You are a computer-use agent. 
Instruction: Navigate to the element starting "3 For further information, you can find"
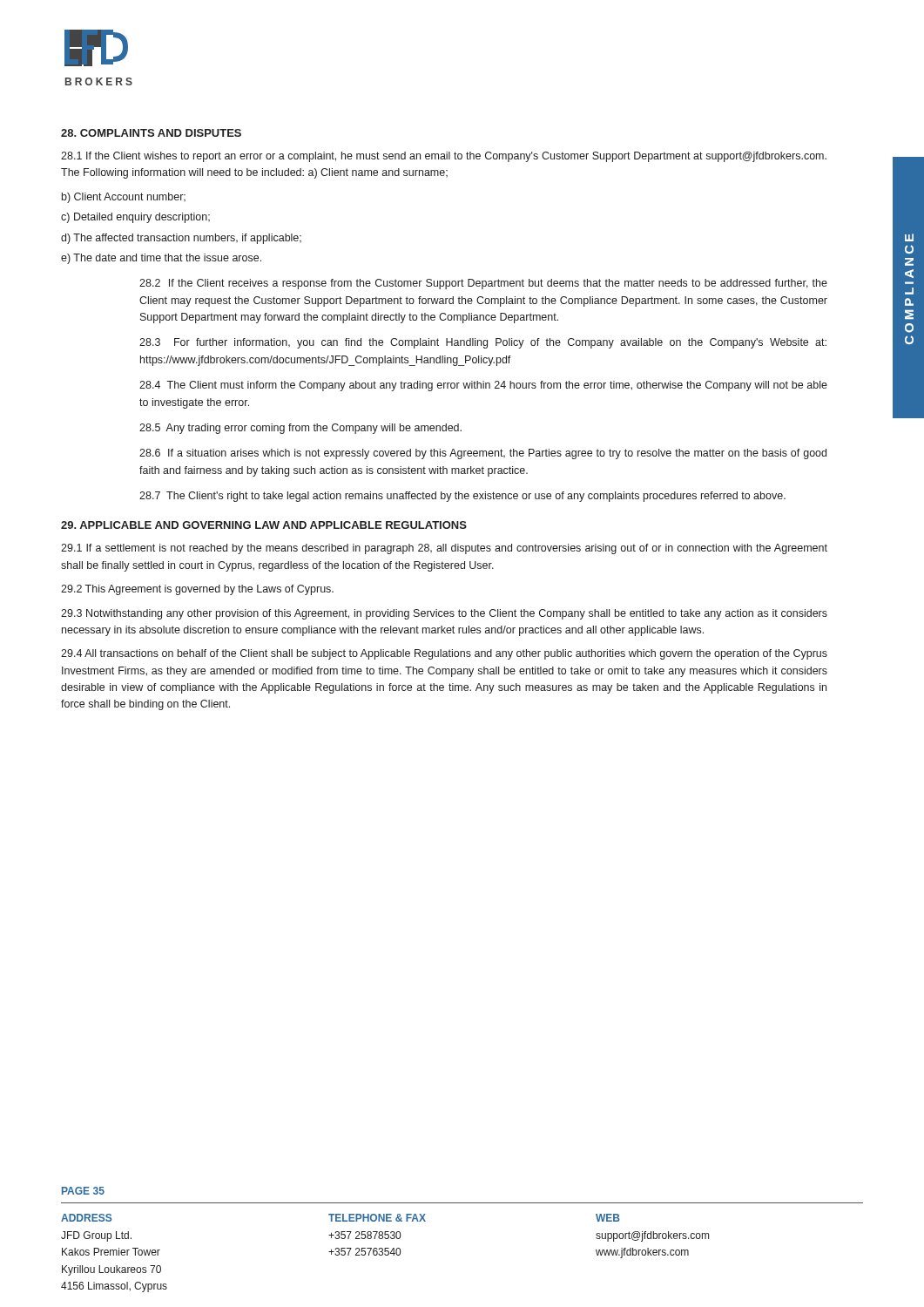(483, 351)
